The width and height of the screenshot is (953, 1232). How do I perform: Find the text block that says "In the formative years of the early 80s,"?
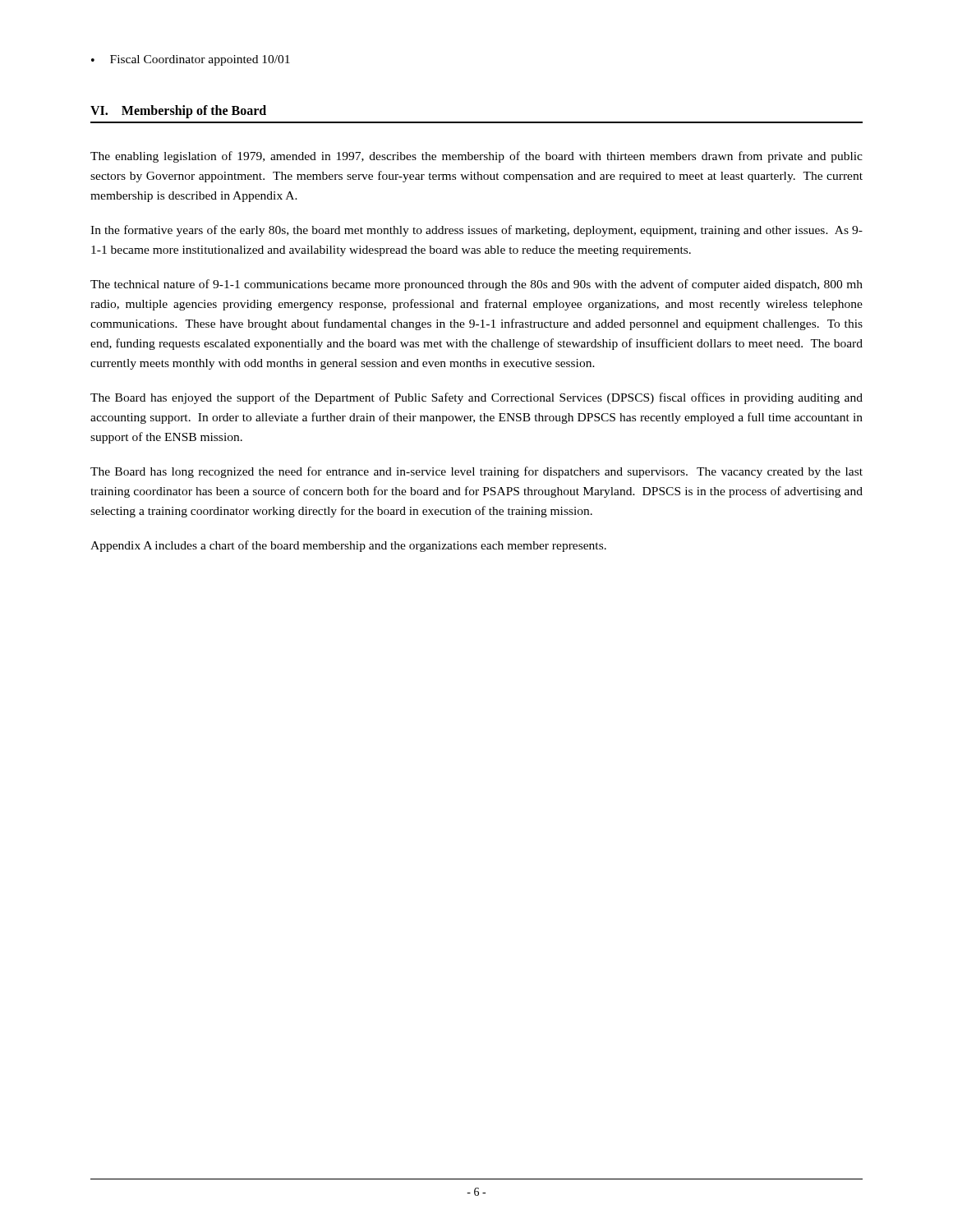(x=476, y=239)
